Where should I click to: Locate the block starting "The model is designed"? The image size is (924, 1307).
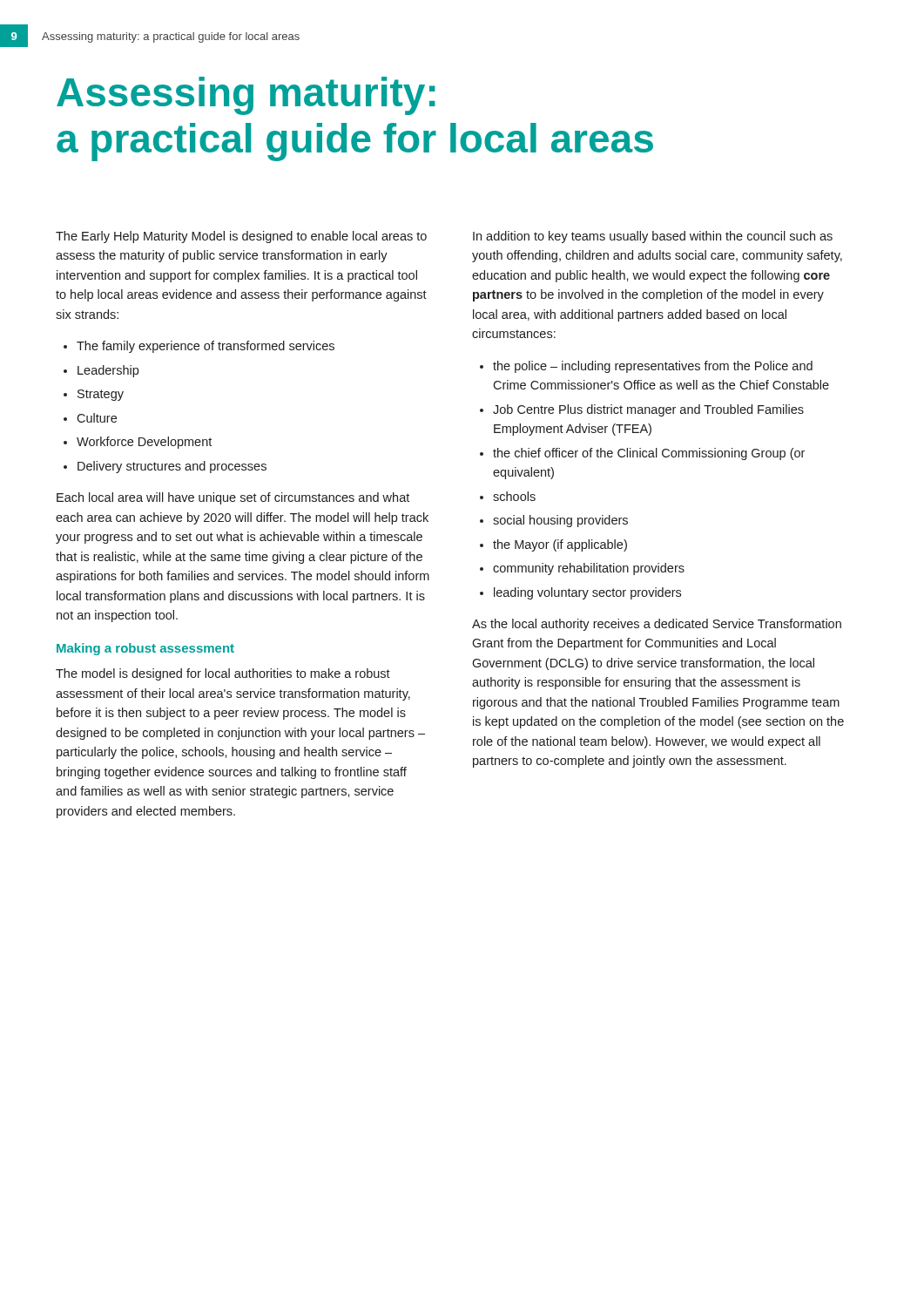coord(243,743)
